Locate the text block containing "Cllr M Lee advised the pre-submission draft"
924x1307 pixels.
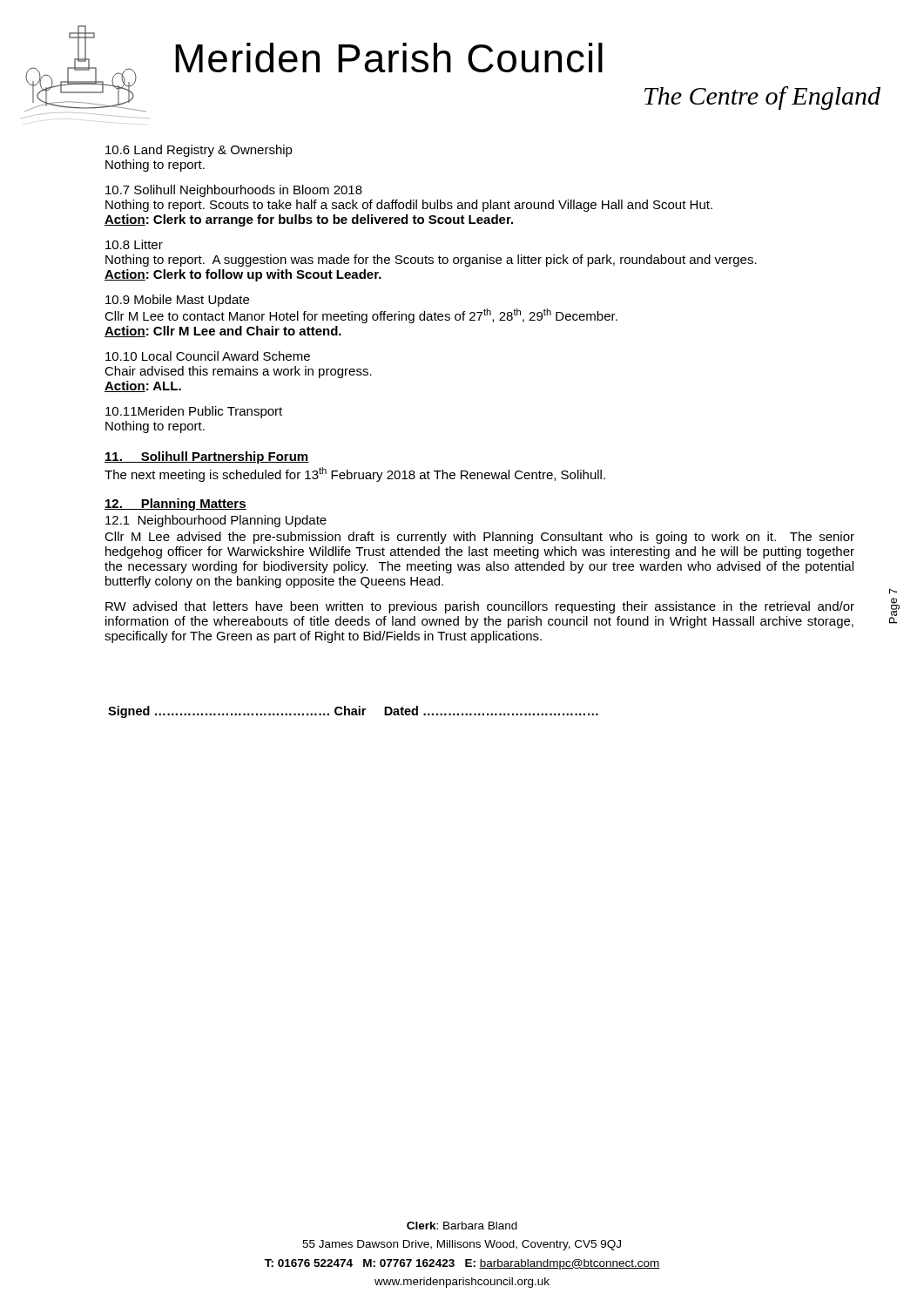pyautogui.click(x=479, y=559)
